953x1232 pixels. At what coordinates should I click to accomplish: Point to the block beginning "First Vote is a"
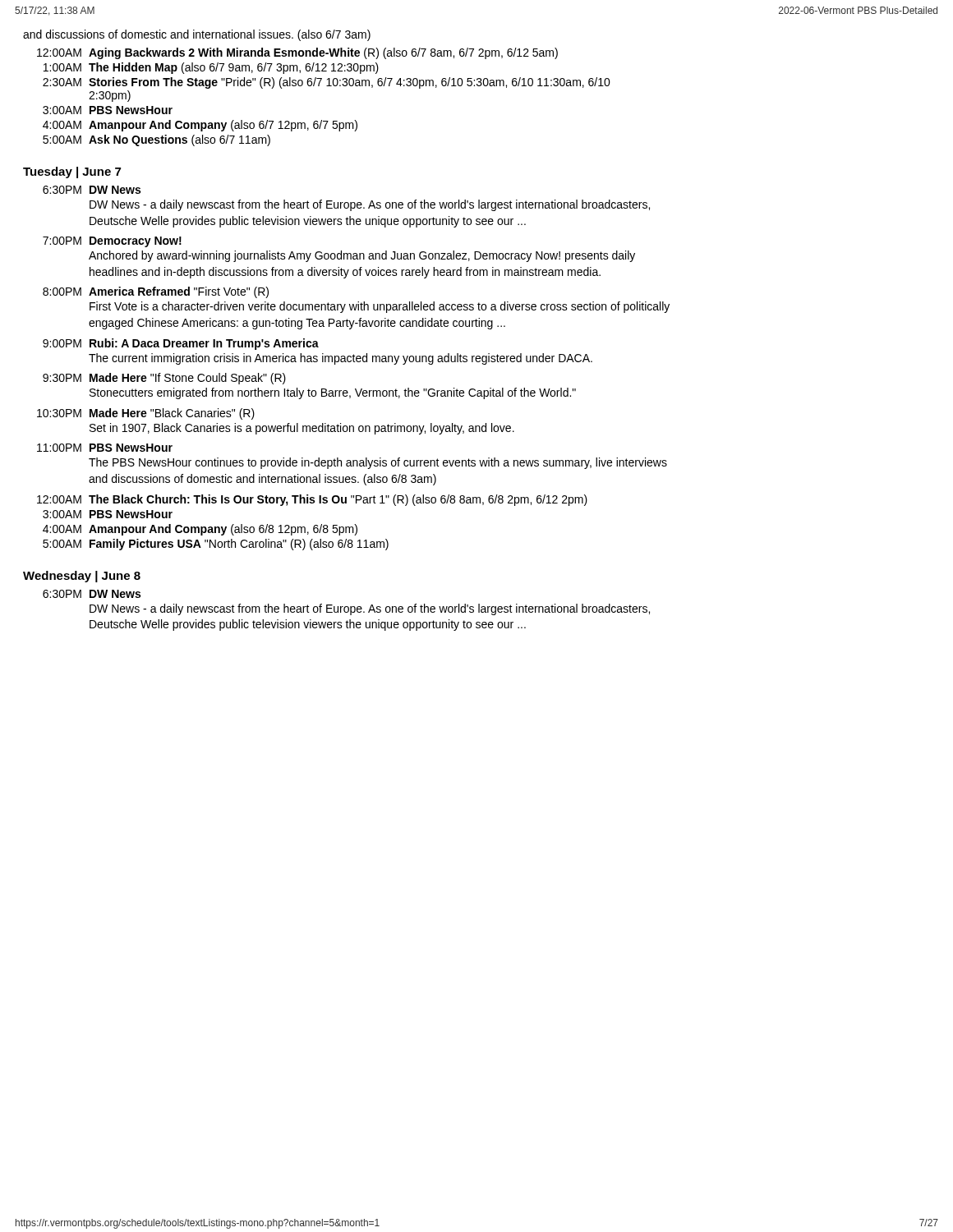tap(379, 315)
